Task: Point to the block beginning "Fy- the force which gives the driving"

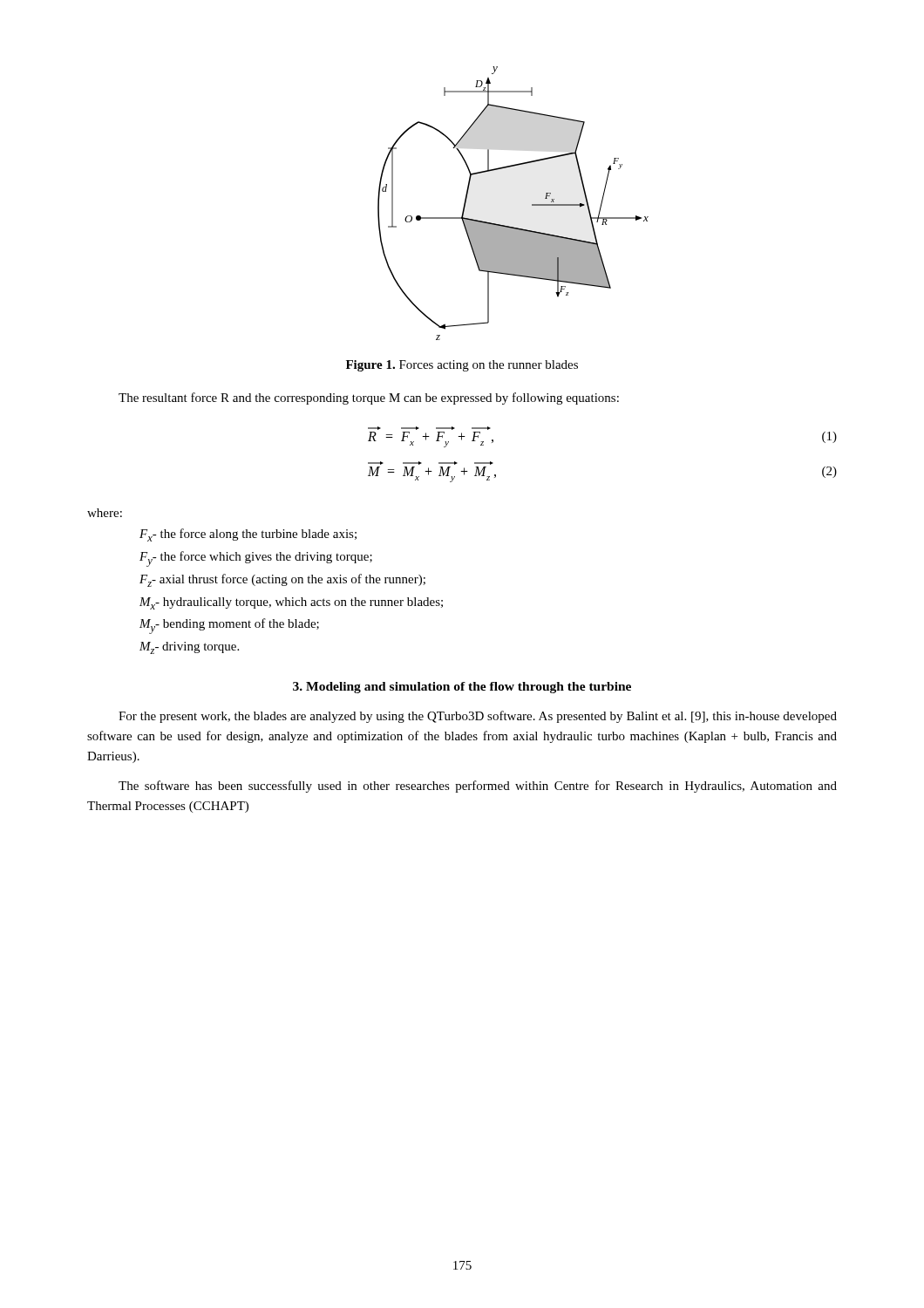Action: click(x=256, y=558)
